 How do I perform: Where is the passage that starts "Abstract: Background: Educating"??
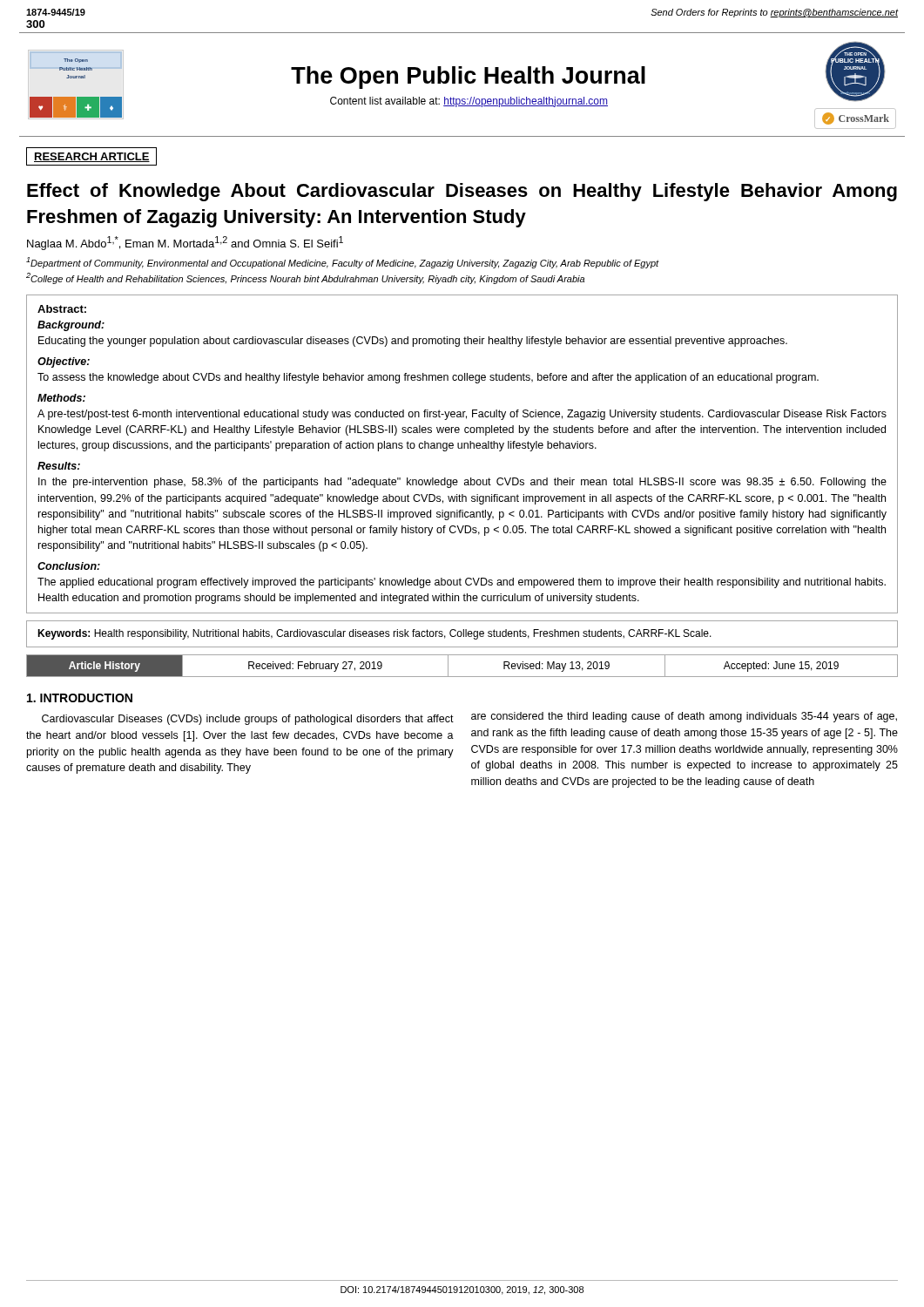[462, 454]
